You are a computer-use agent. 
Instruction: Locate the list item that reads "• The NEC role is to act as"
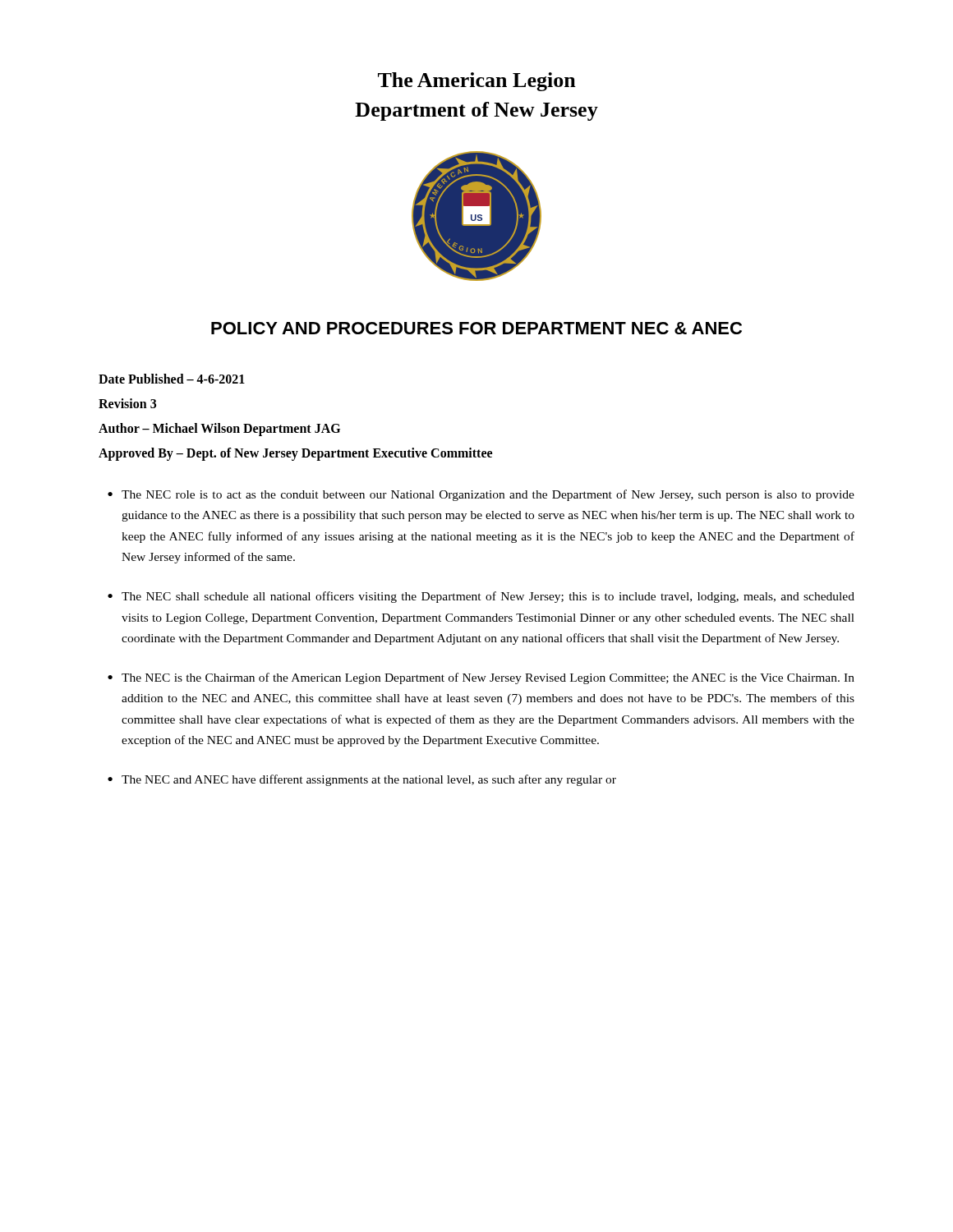pos(476,526)
